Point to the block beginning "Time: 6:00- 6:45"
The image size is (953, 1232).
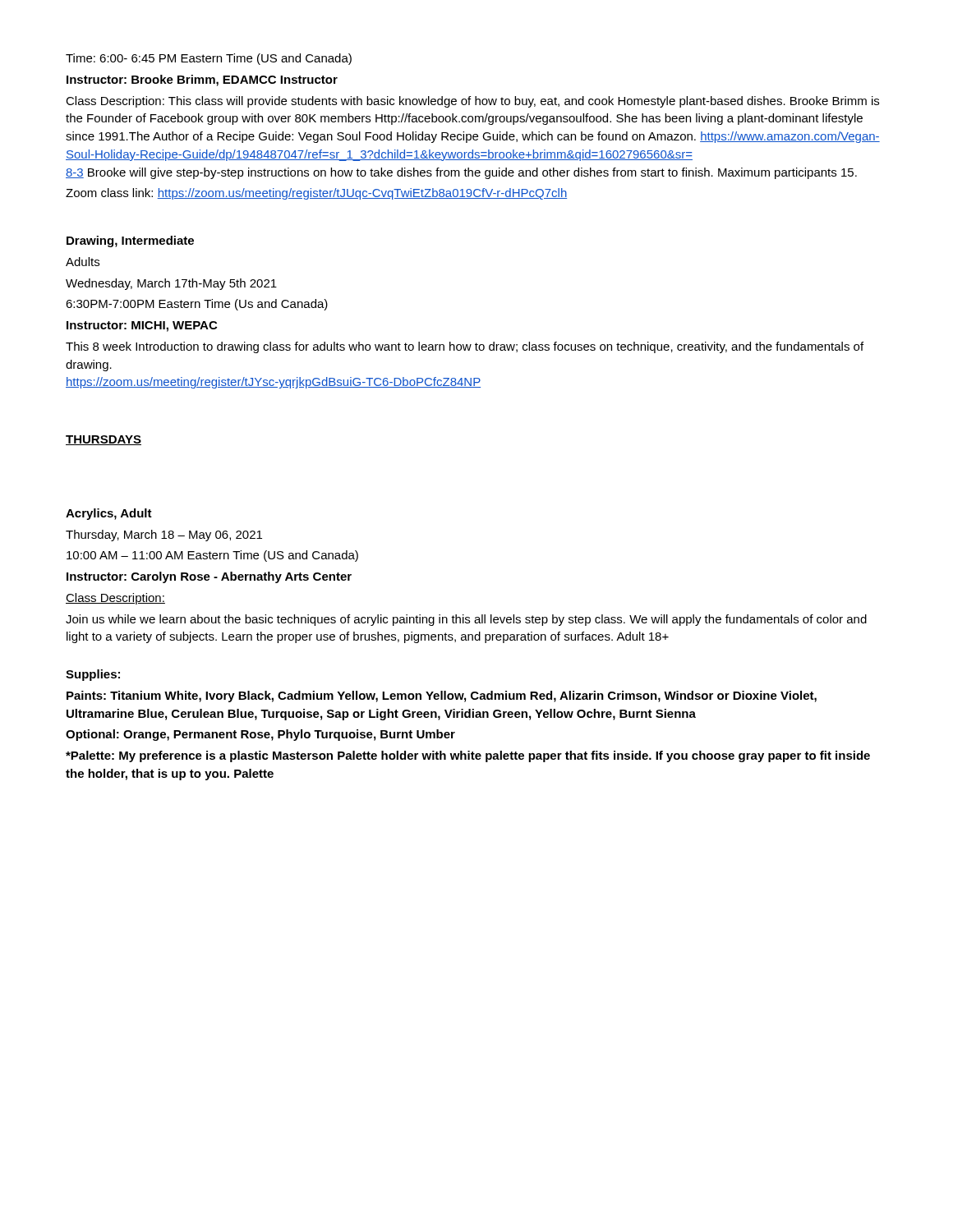209,59
